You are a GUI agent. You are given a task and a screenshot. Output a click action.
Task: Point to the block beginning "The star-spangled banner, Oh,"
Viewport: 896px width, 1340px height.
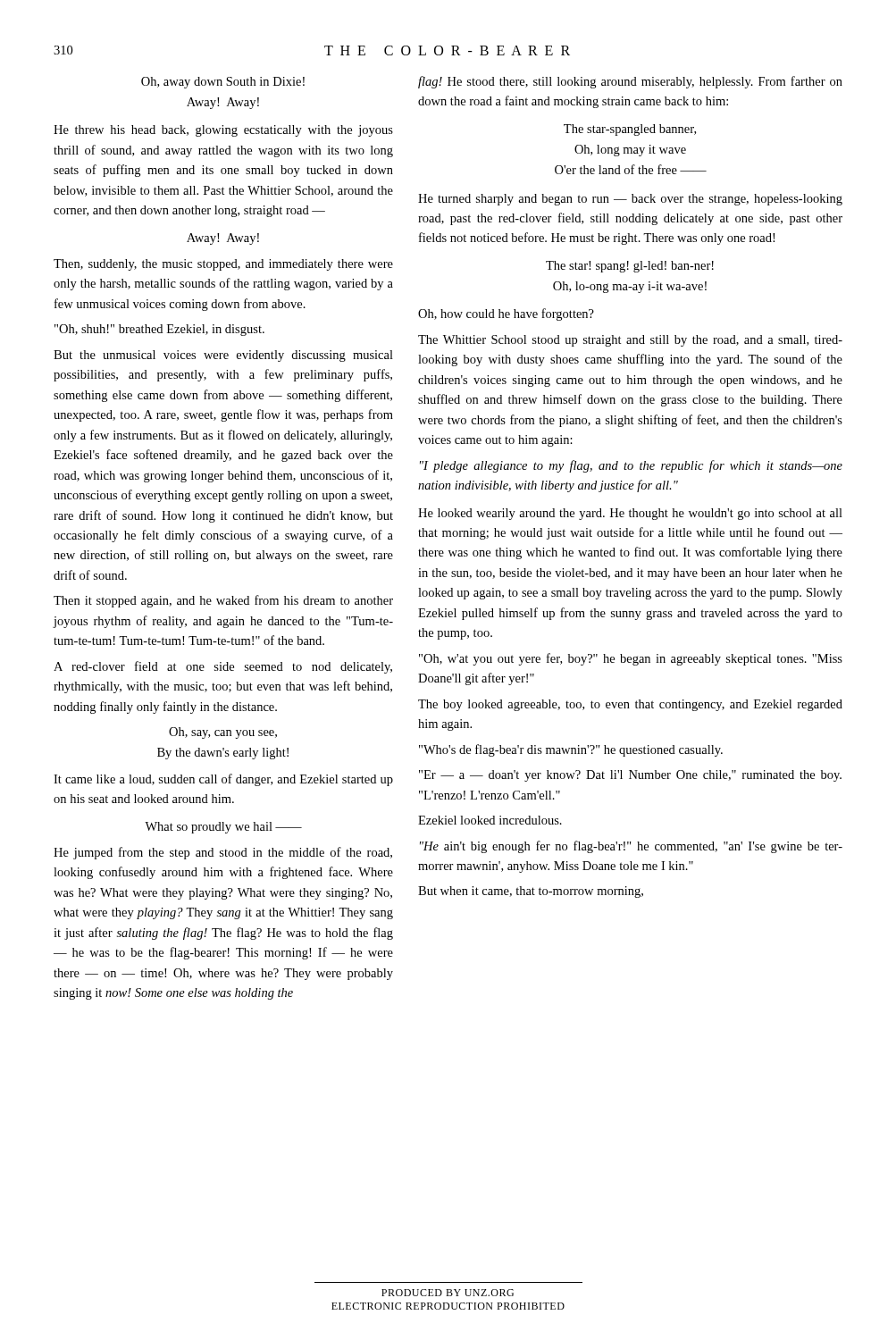coord(630,149)
